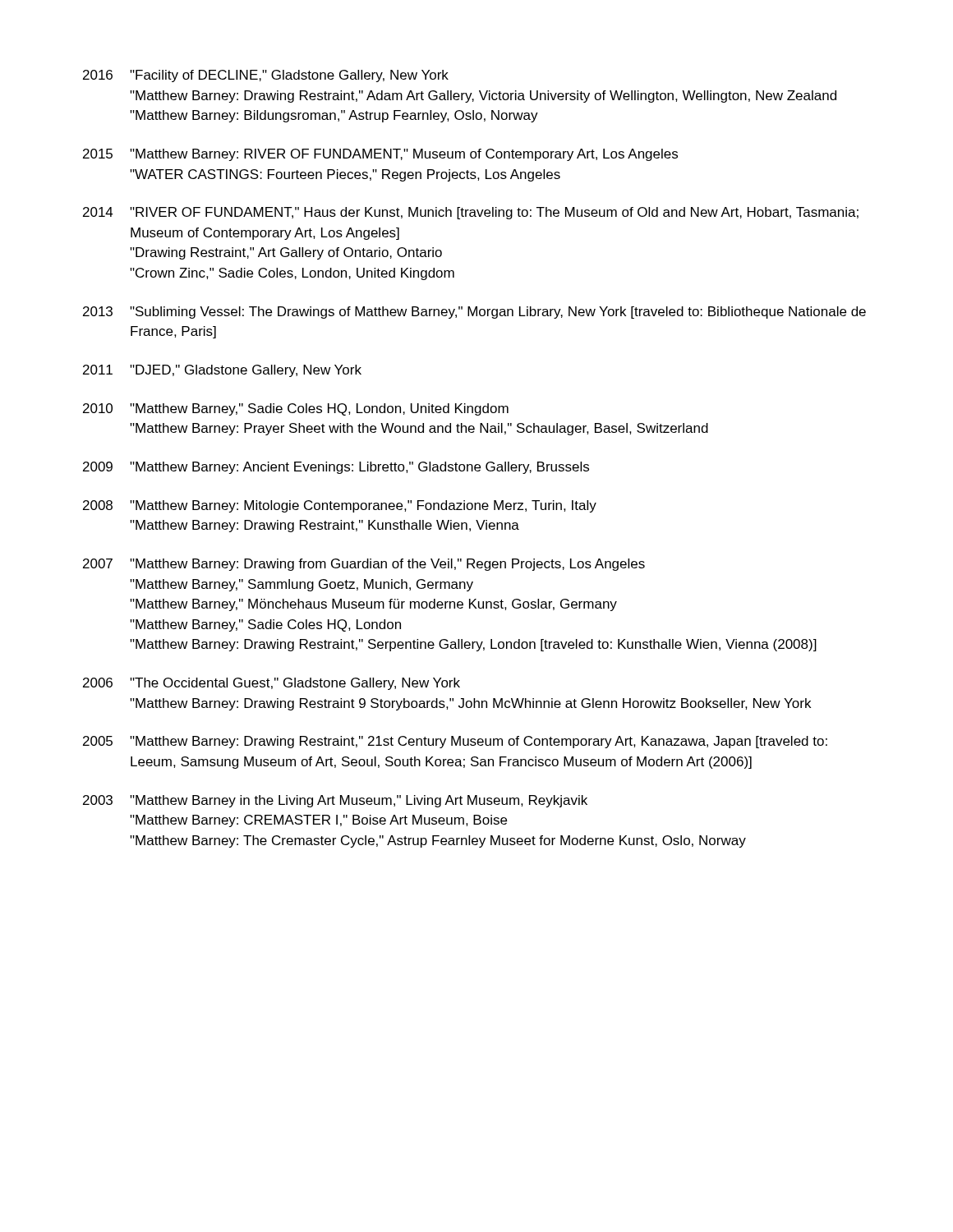
Task: Click on the passage starting "2009 "Matthew Barney: Ancient"
Action: [476, 468]
